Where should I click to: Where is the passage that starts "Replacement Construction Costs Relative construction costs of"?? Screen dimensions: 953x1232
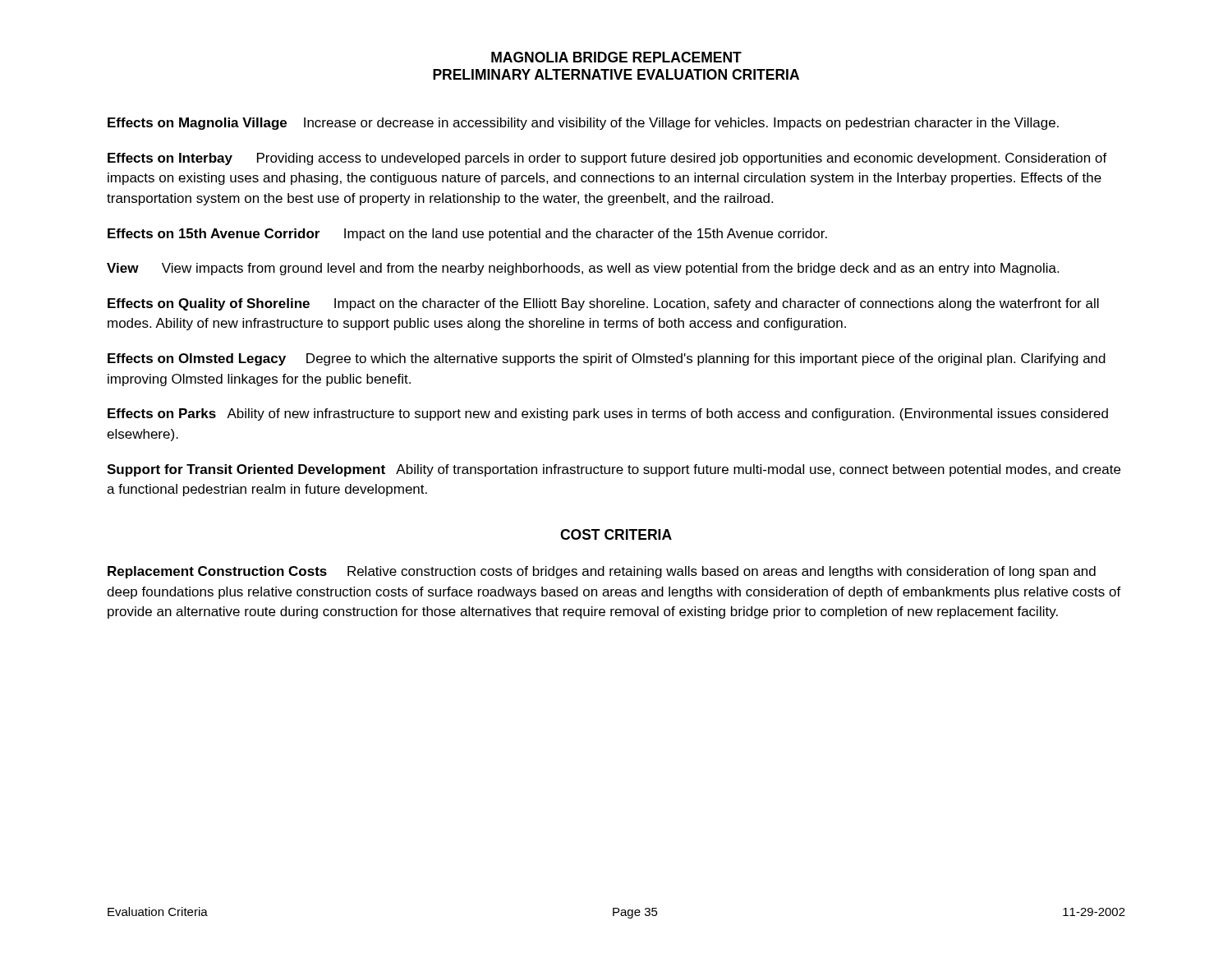click(614, 592)
